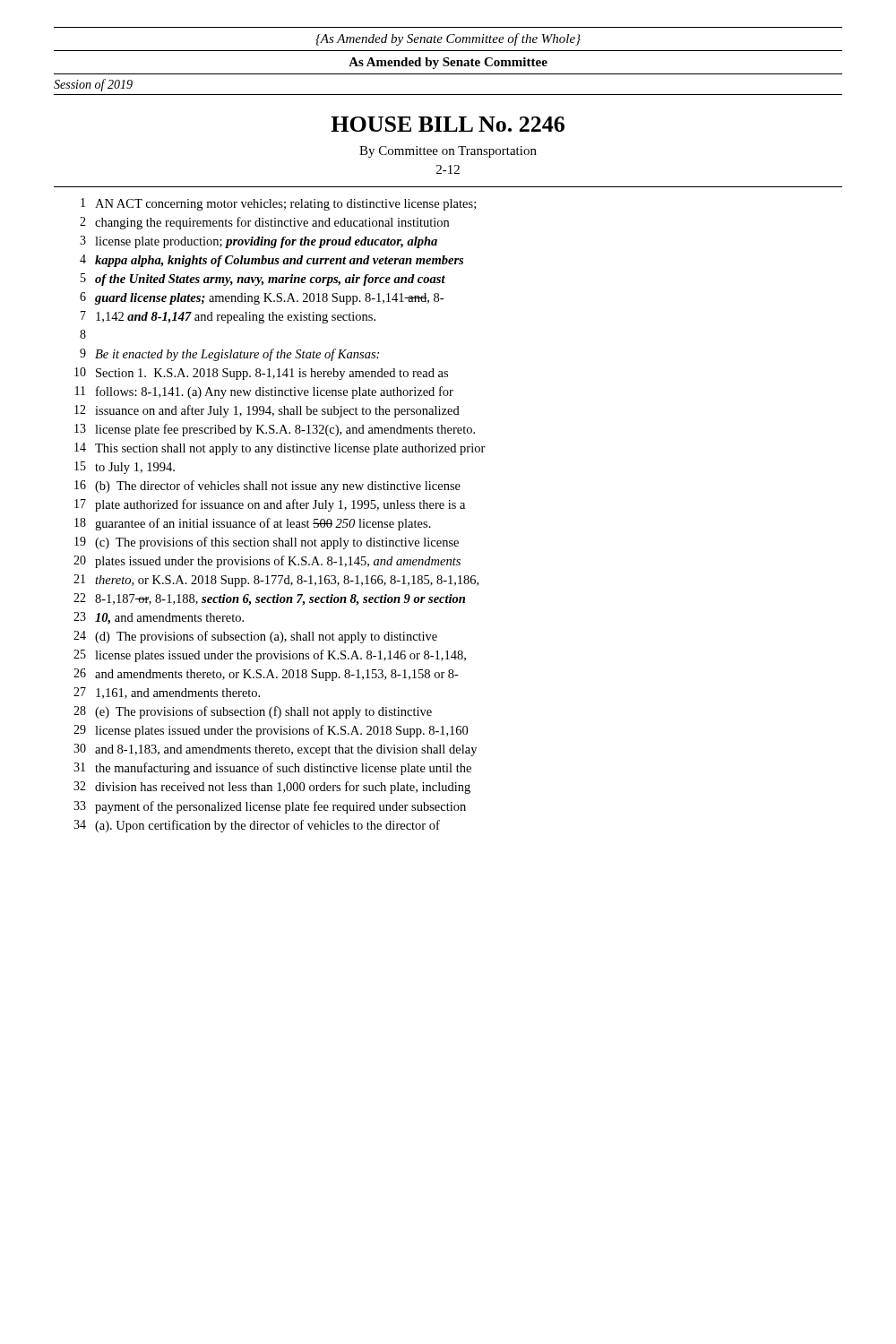Screen dimensions: 1344x896
Task: Click on the text with the text "Session of 2019"
Action: (93, 85)
